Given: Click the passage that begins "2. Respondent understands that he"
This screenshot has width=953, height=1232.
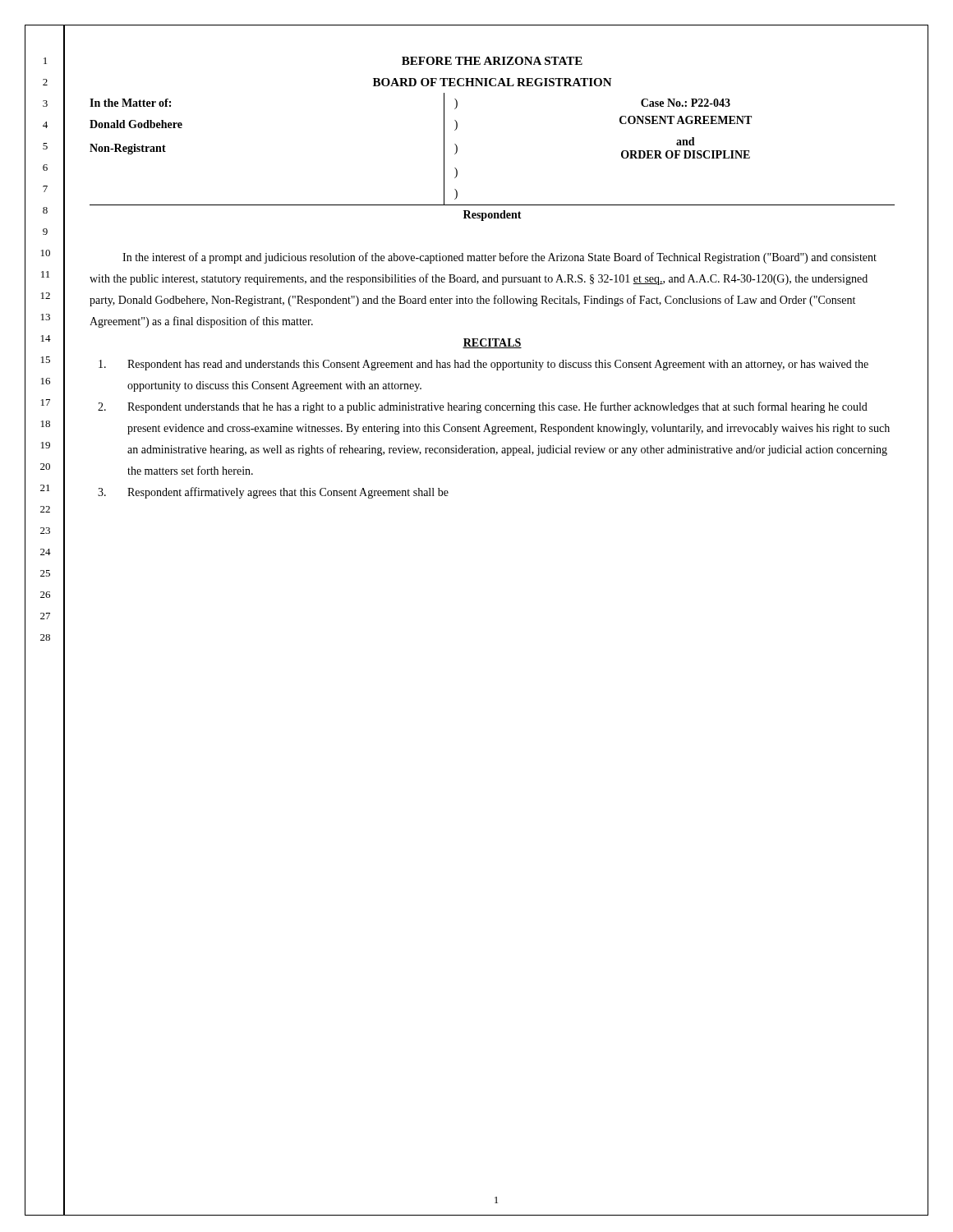Looking at the screenshot, I should [x=496, y=439].
